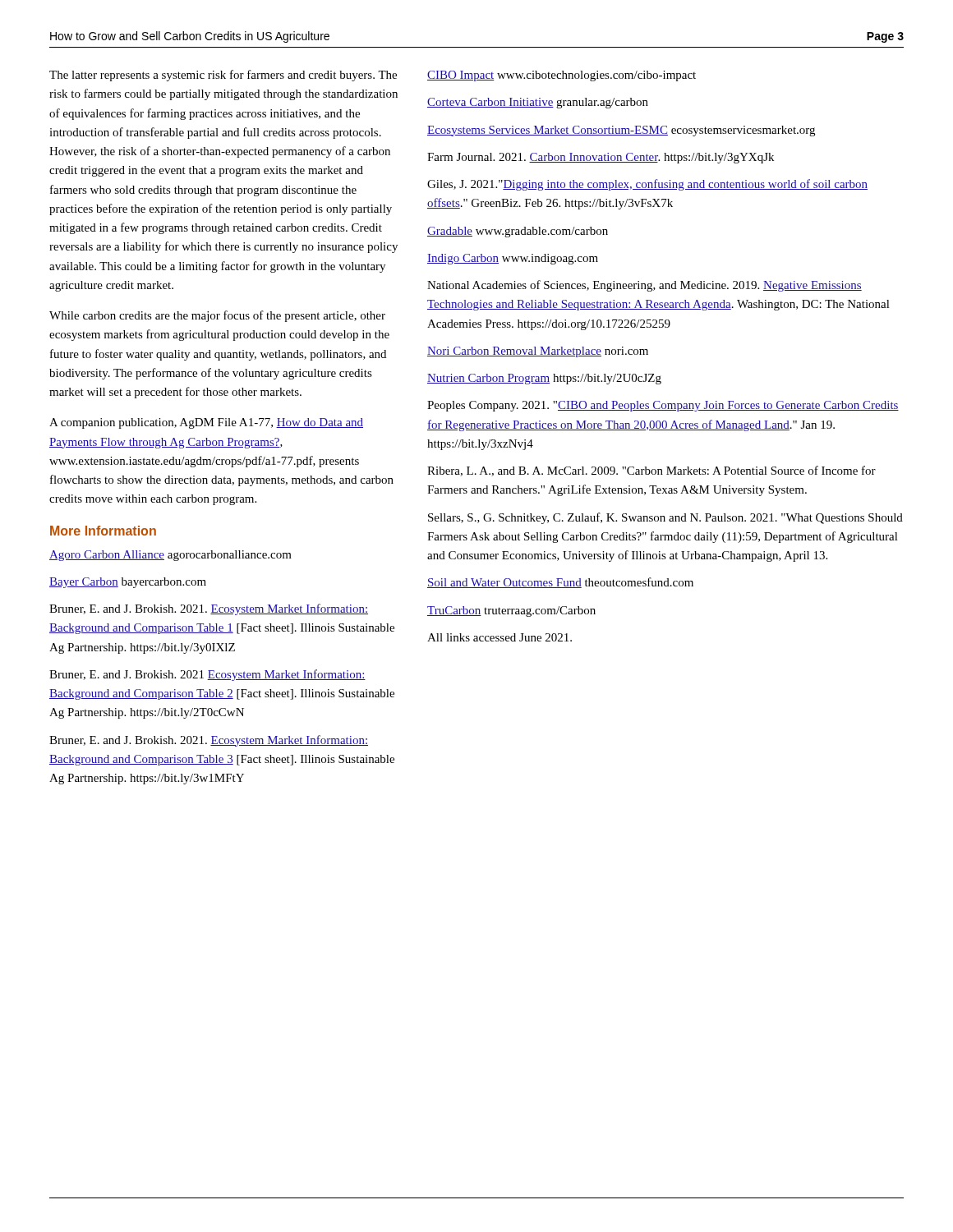The height and width of the screenshot is (1232, 953).
Task: Where is the passage that starts "Giles, J. 2021."Digging into the"?
Action: [x=647, y=194]
